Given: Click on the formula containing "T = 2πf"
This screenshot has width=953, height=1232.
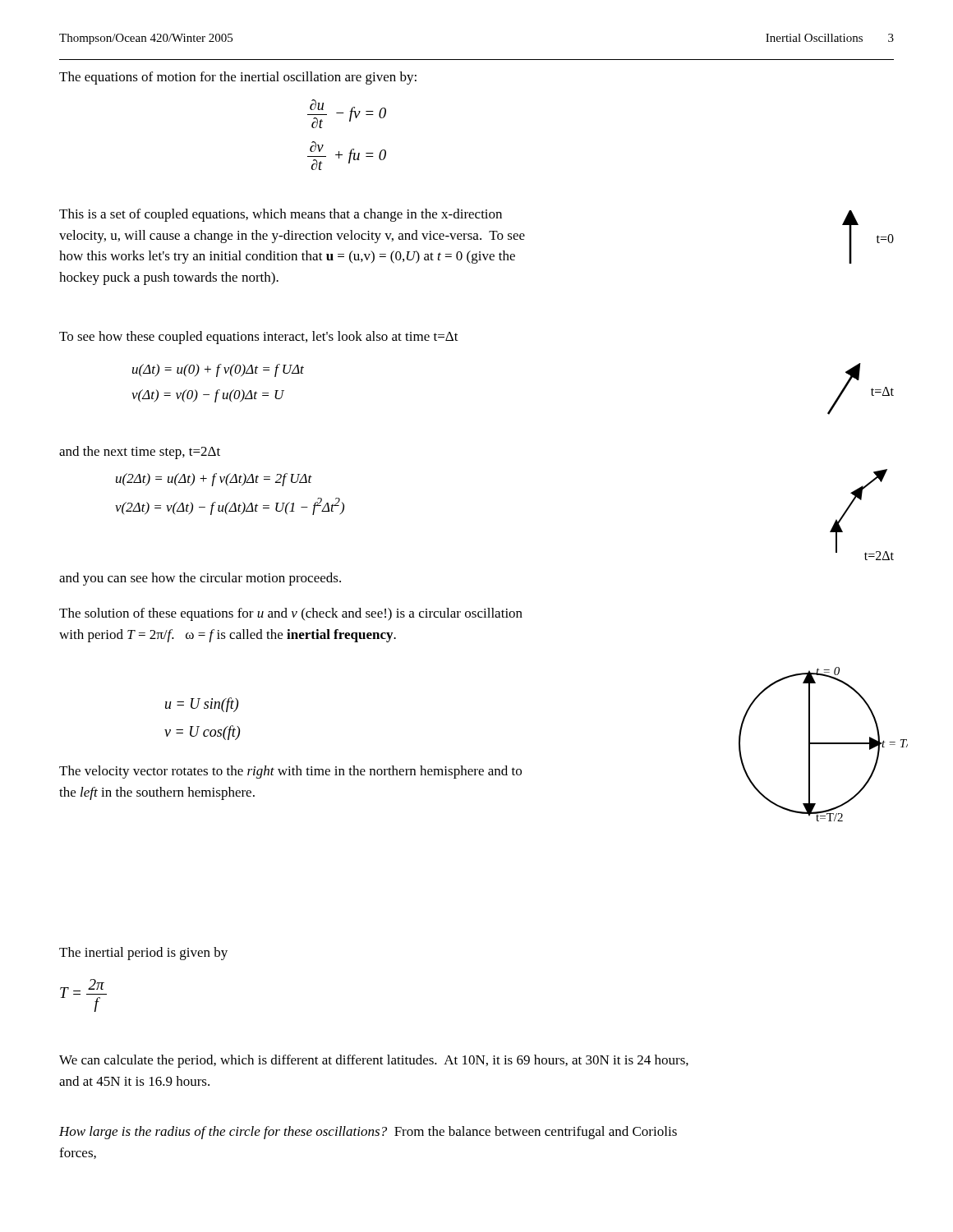Looking at the screenshot, I should tap(83, 994).
